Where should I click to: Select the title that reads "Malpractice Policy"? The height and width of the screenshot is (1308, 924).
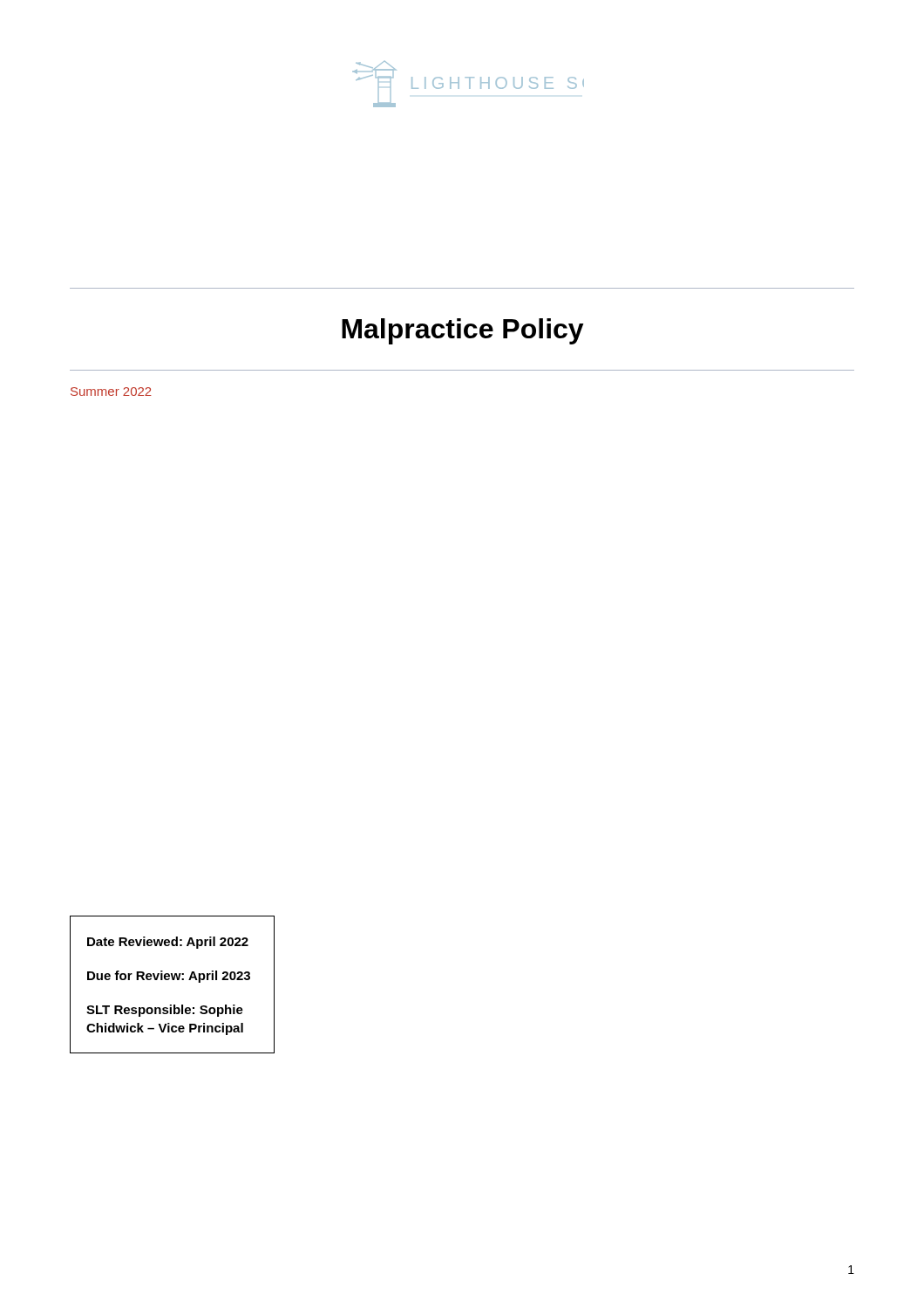(x=462, y=329)
